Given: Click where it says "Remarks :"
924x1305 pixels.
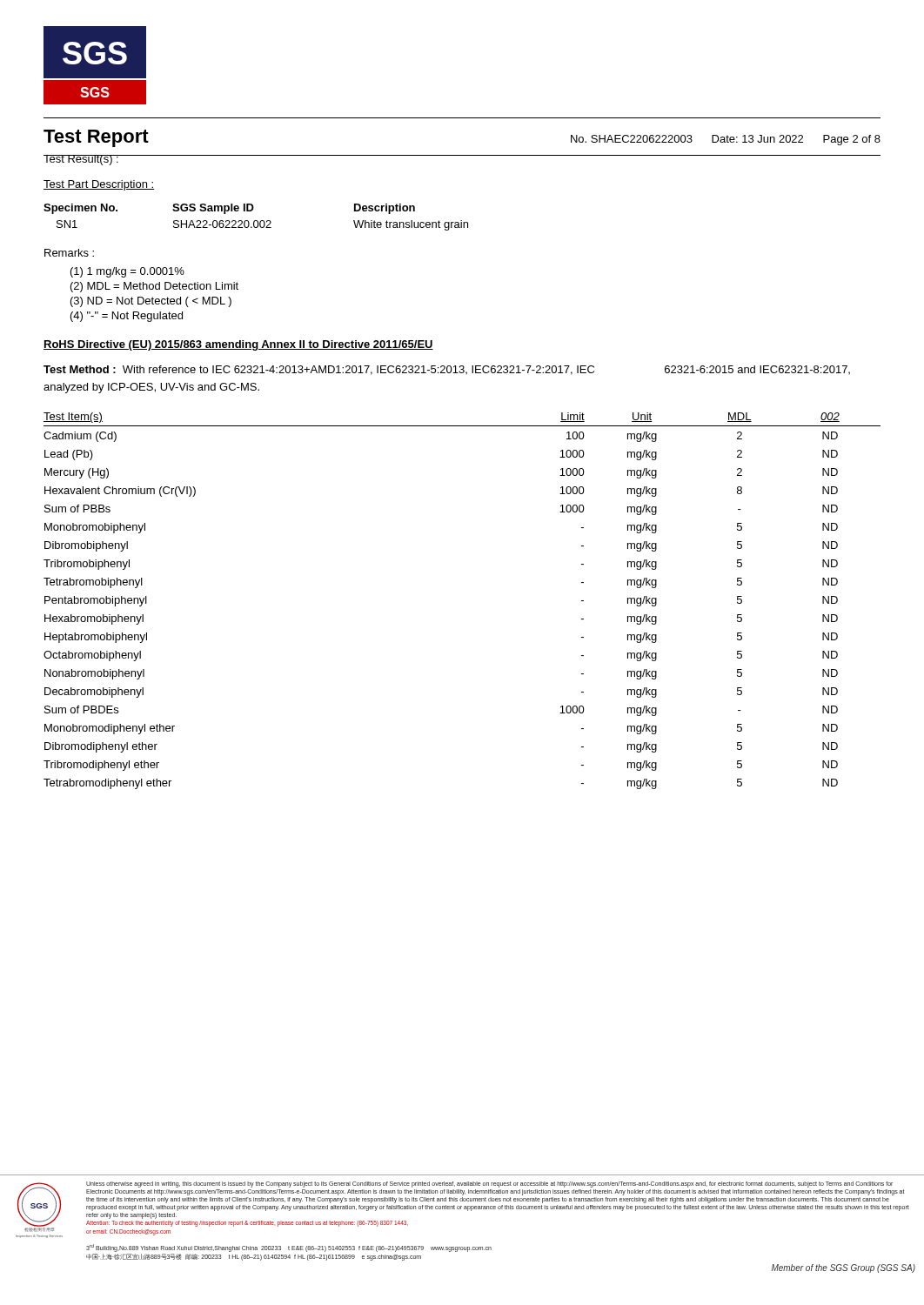Looking at the screenshot, I should (x=69, y=253).
